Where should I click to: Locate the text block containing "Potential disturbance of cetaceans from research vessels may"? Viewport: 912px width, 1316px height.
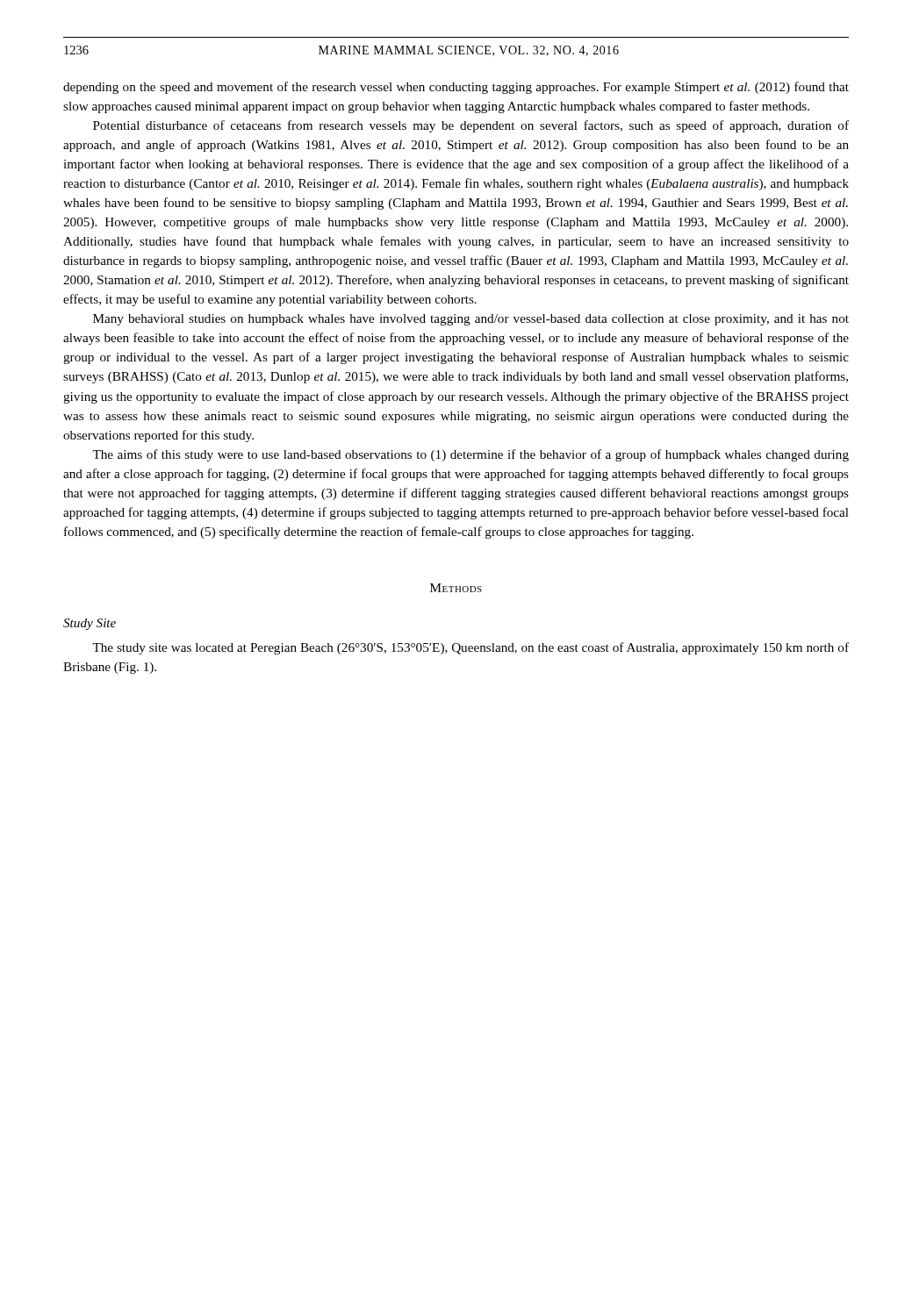456,212
